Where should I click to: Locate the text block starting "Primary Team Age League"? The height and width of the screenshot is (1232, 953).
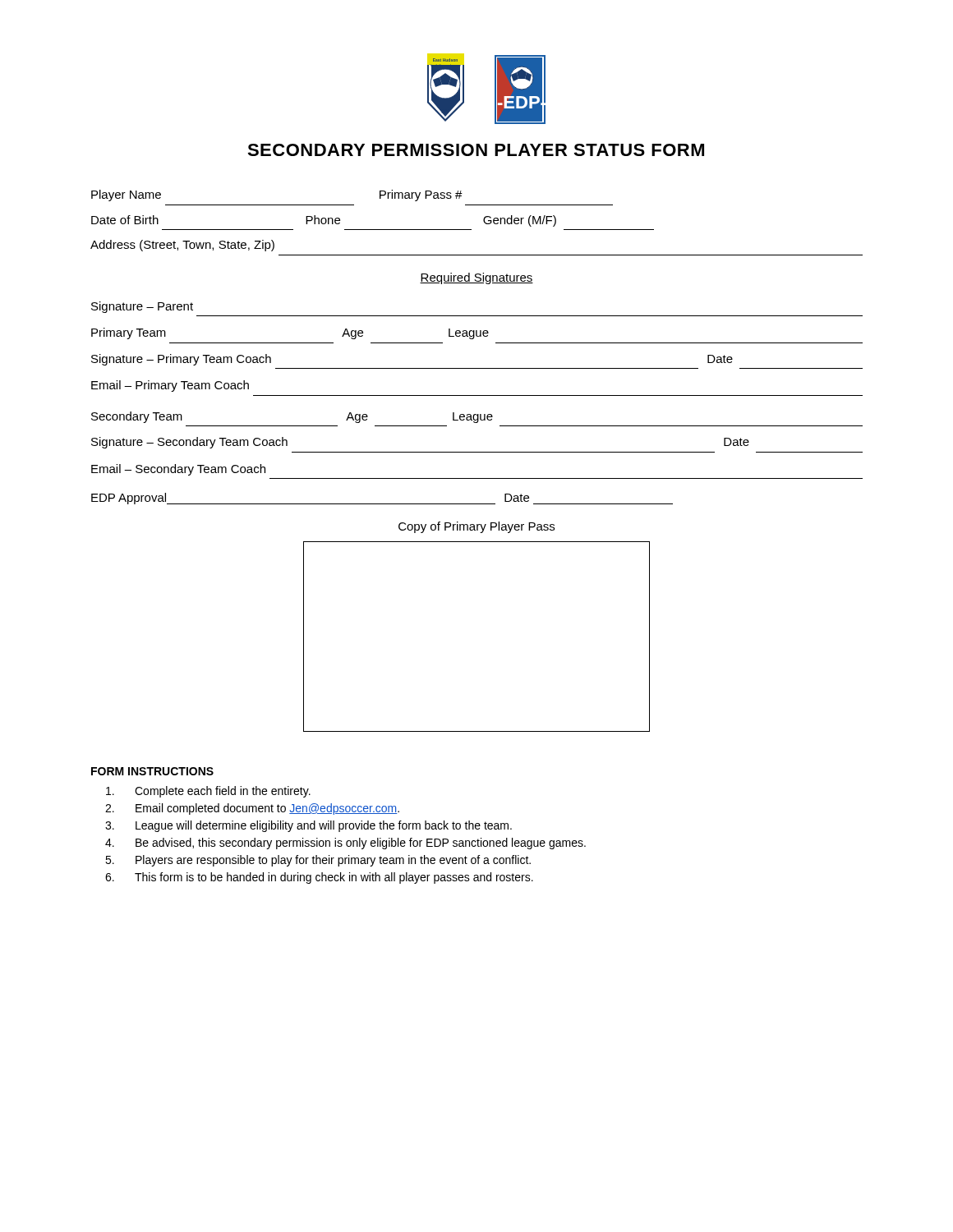click(476, 332)
